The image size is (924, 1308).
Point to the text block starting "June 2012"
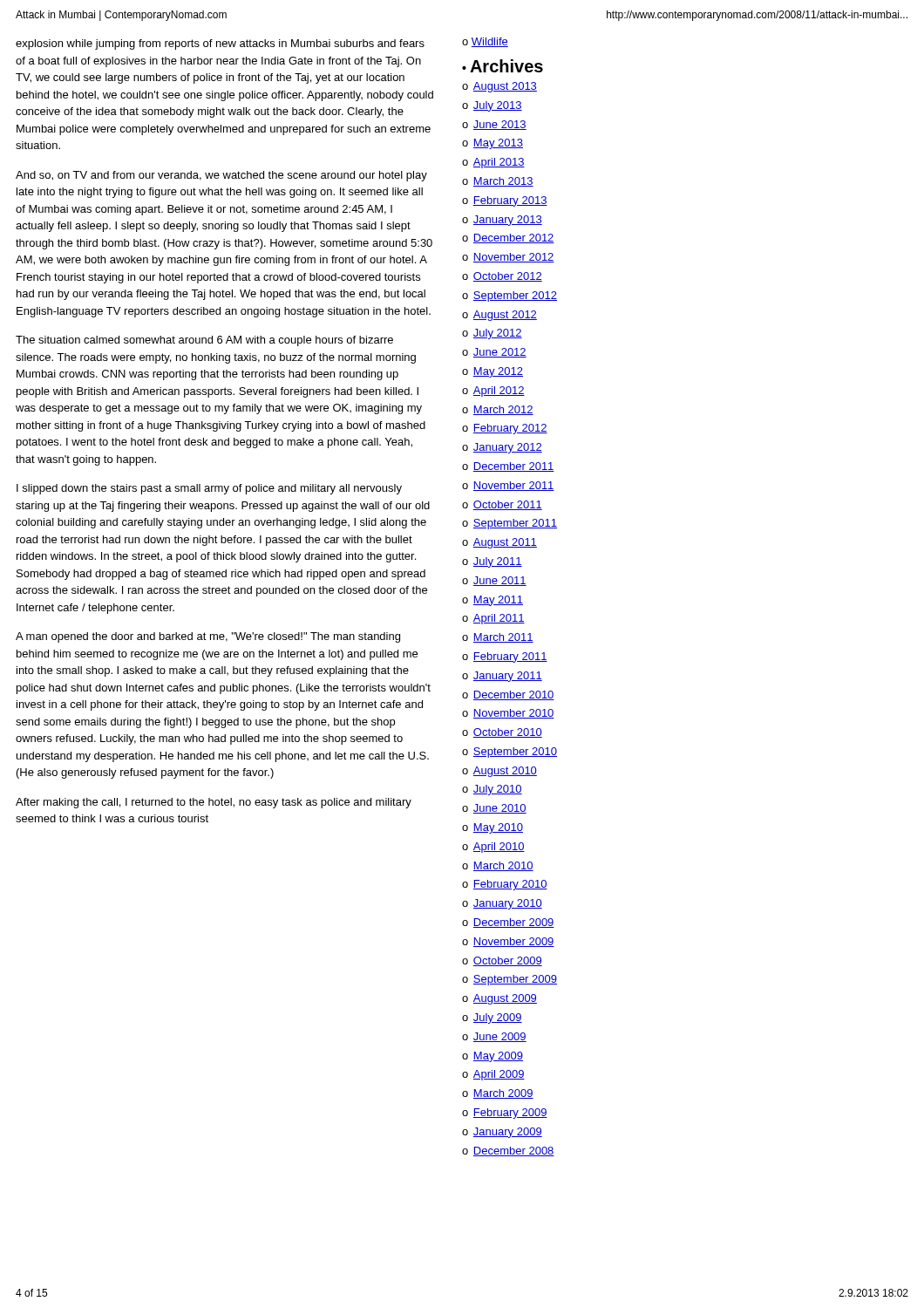pyautogui.click(x=500, y=352)
